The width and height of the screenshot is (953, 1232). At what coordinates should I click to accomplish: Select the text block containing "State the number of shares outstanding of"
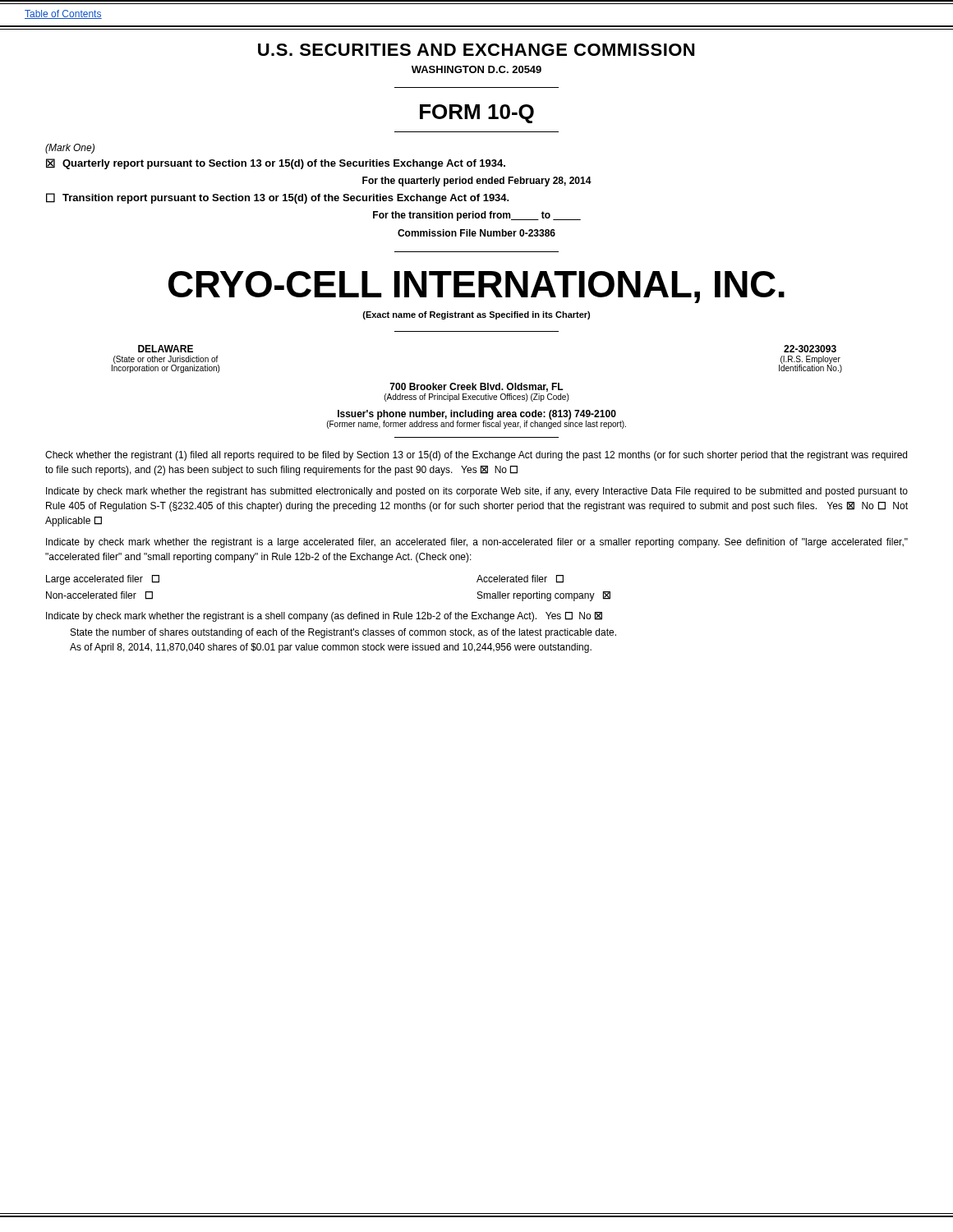[343, 632]
